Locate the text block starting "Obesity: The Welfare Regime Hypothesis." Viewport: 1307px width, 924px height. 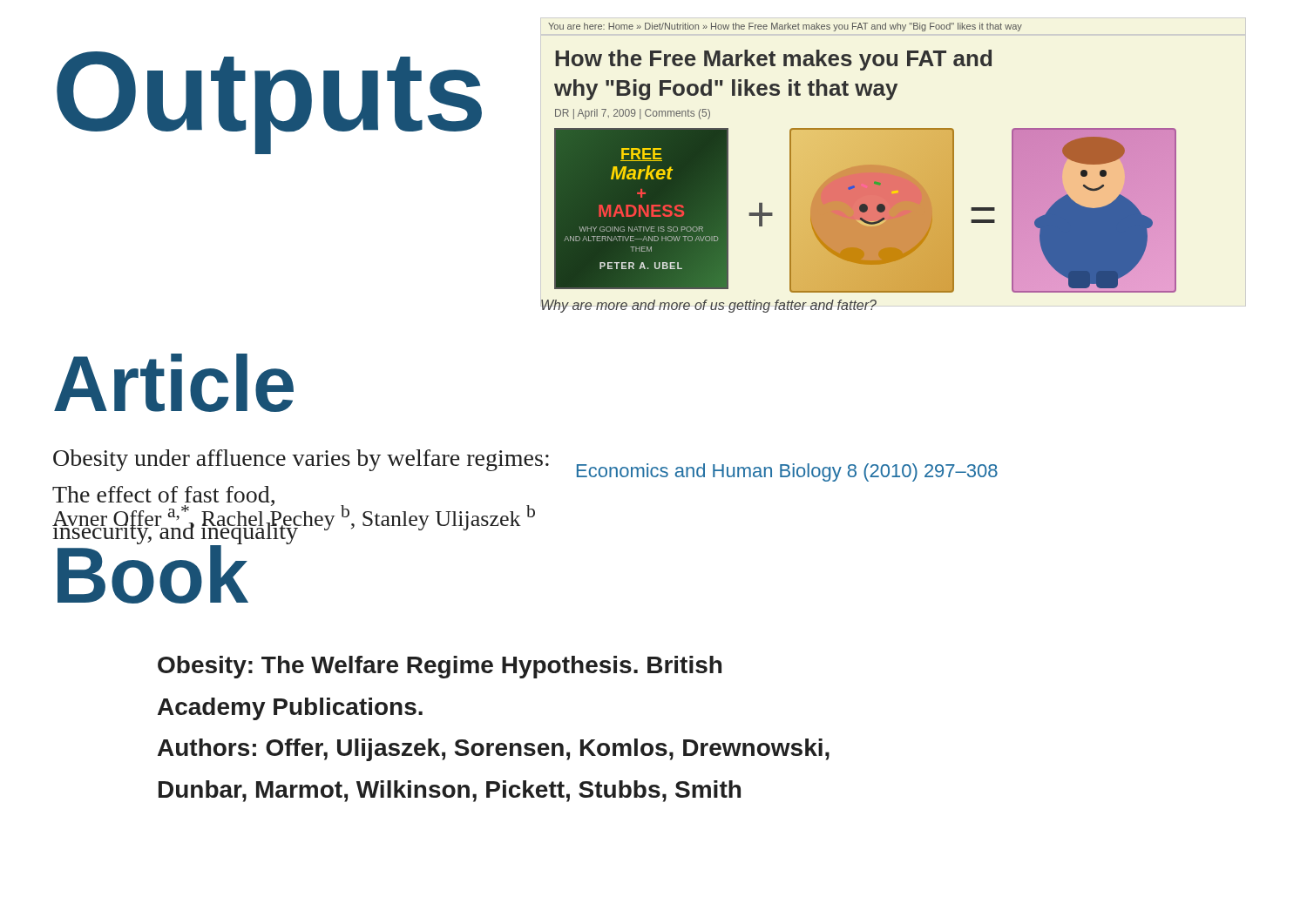[440, 667]
